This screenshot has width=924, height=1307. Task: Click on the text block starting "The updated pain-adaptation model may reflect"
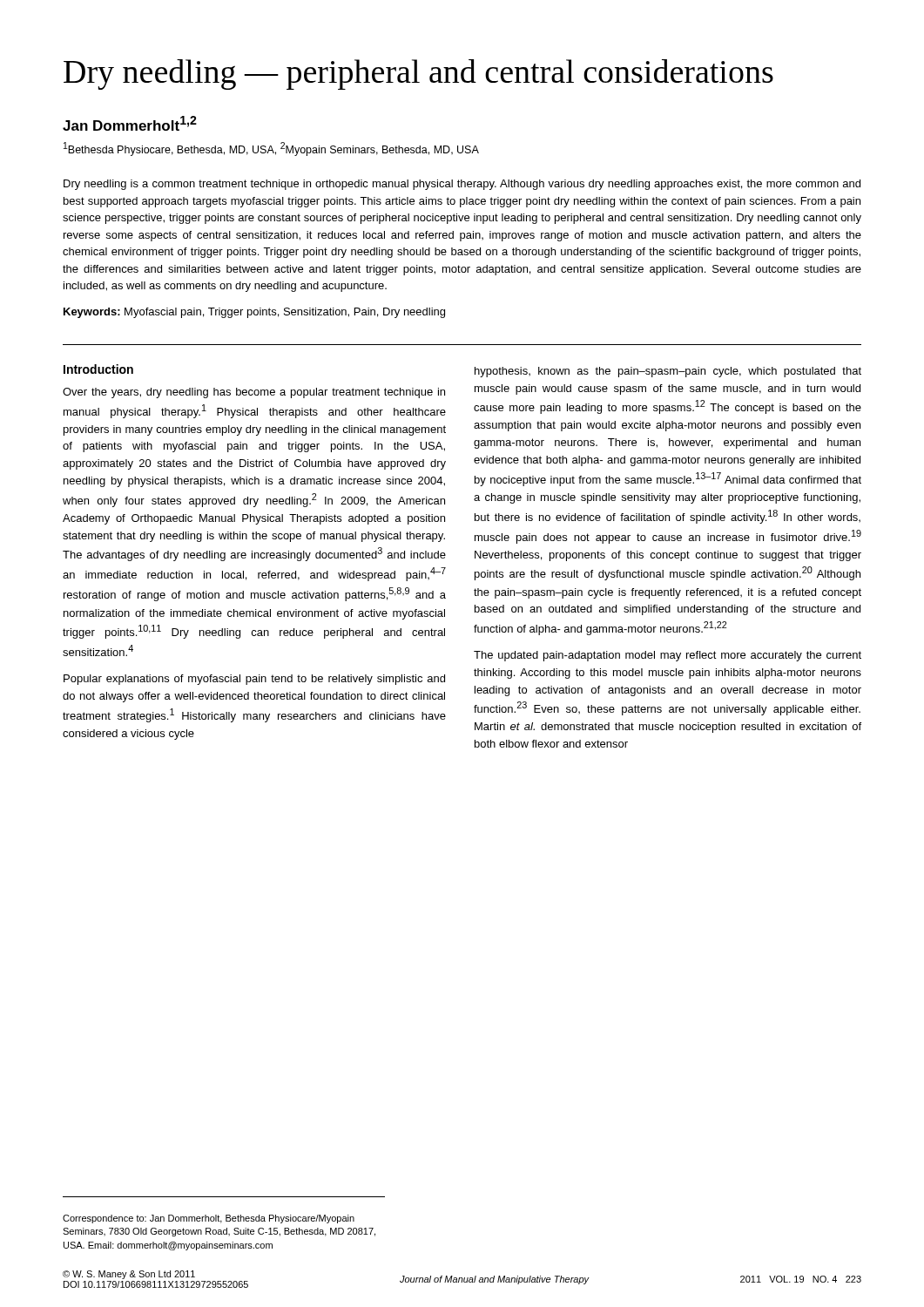point(667,700)
